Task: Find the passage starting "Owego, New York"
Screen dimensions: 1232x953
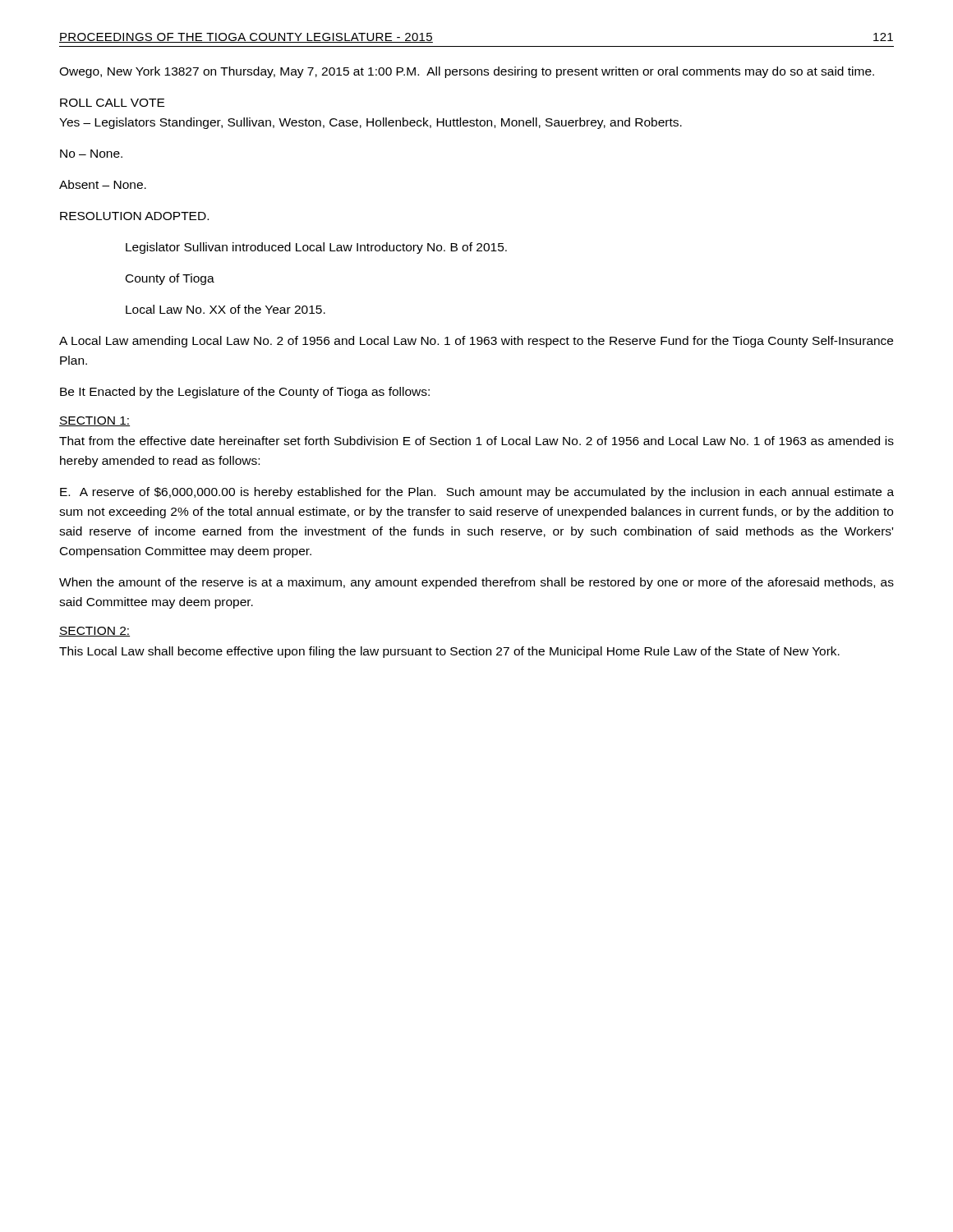Action: click(x=476, y=71)
